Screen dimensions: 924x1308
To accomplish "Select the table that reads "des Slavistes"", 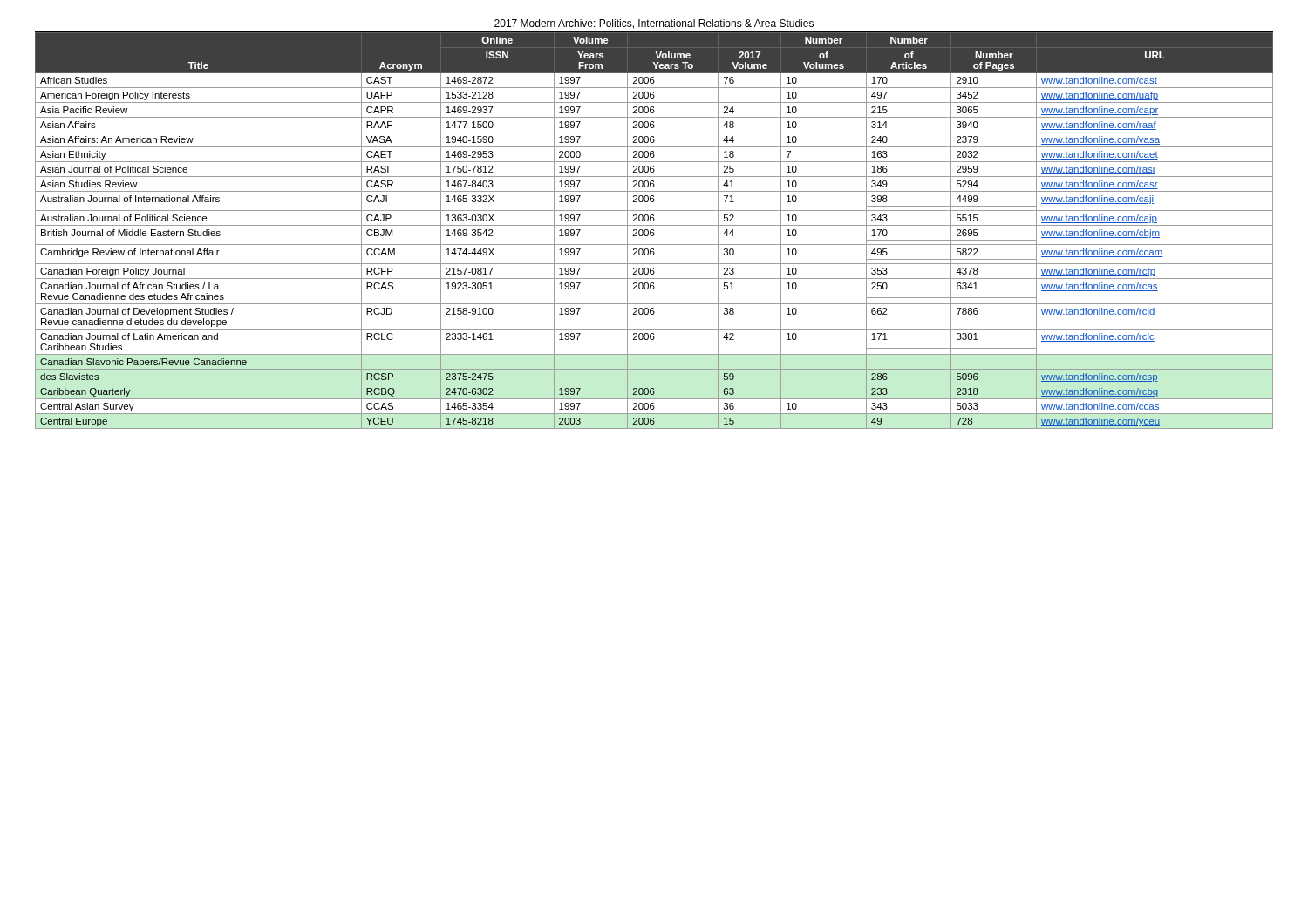I will point(654,231).
